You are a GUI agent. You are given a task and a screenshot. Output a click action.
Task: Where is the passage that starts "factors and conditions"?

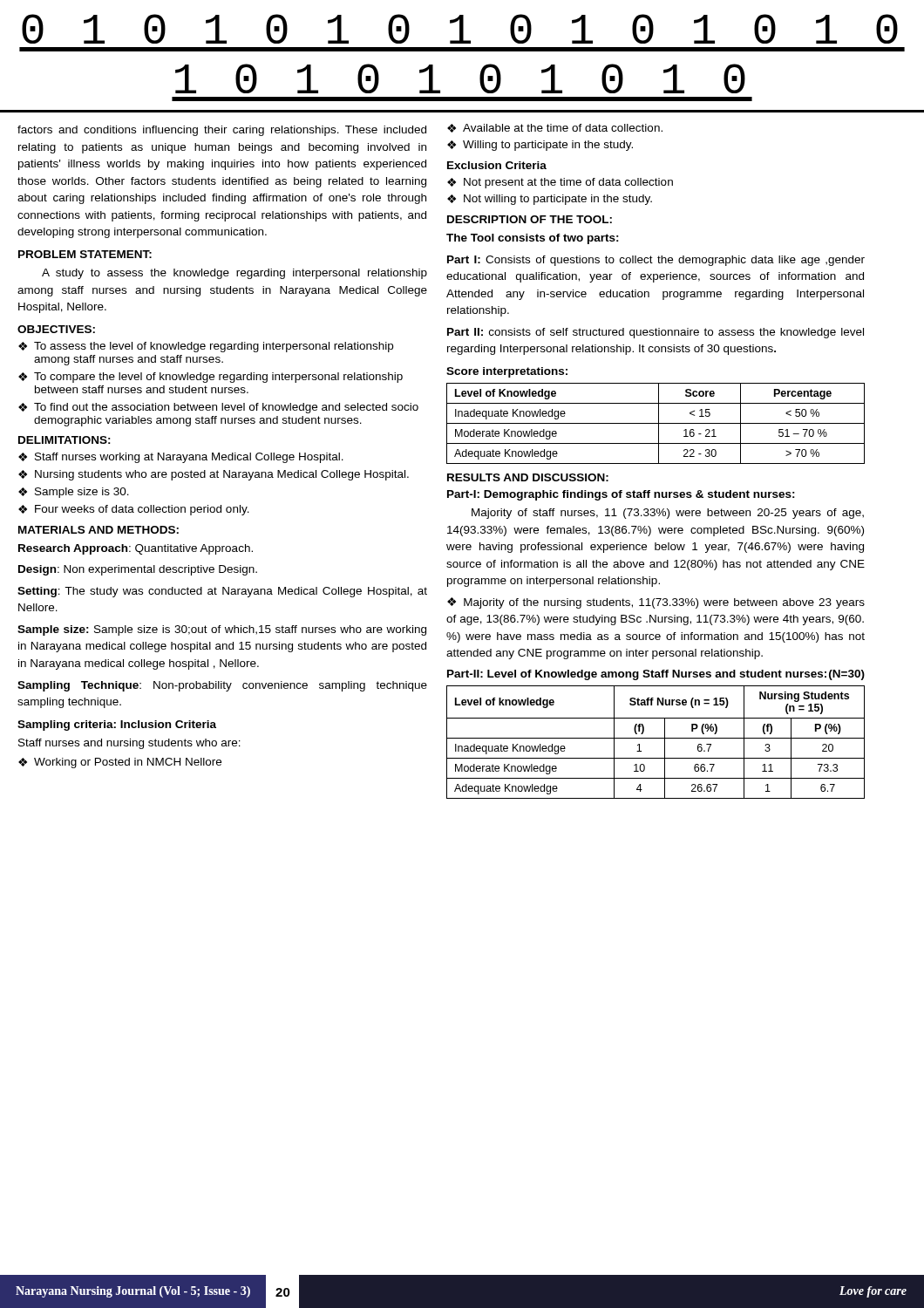tap(222, 181)
